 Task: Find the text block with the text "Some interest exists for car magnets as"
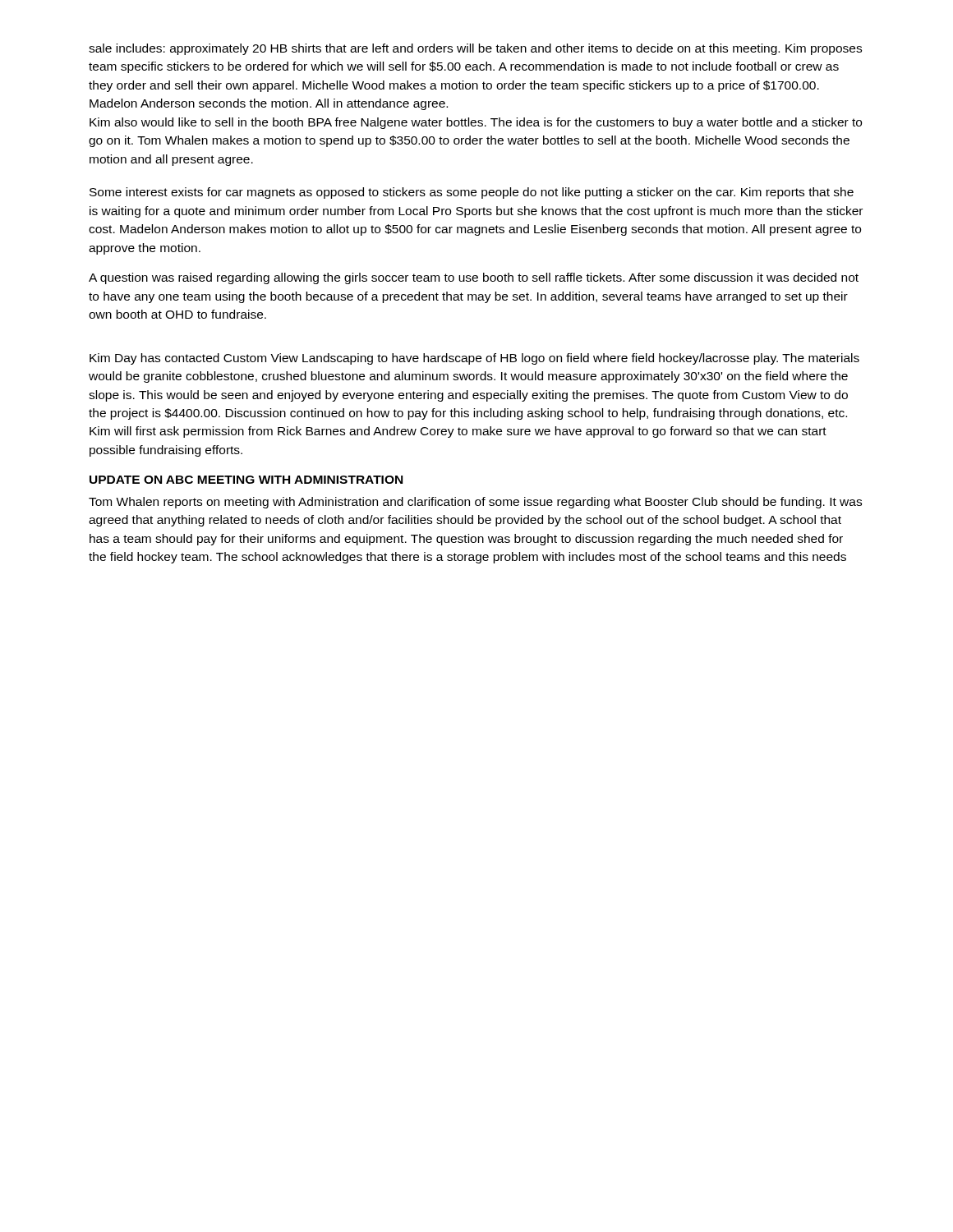coord(476,220)
